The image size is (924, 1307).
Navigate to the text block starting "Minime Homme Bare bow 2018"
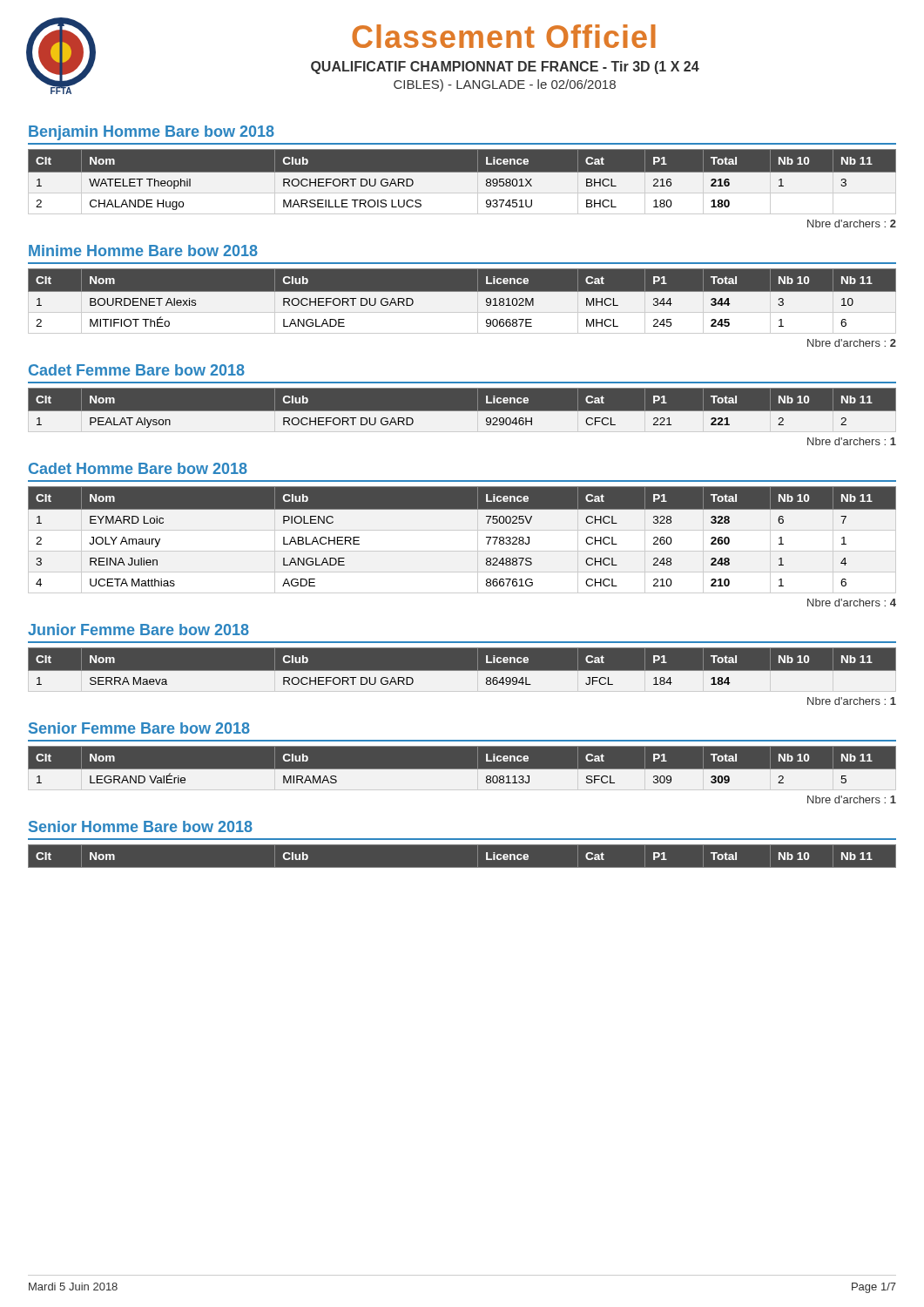[143, 251]
